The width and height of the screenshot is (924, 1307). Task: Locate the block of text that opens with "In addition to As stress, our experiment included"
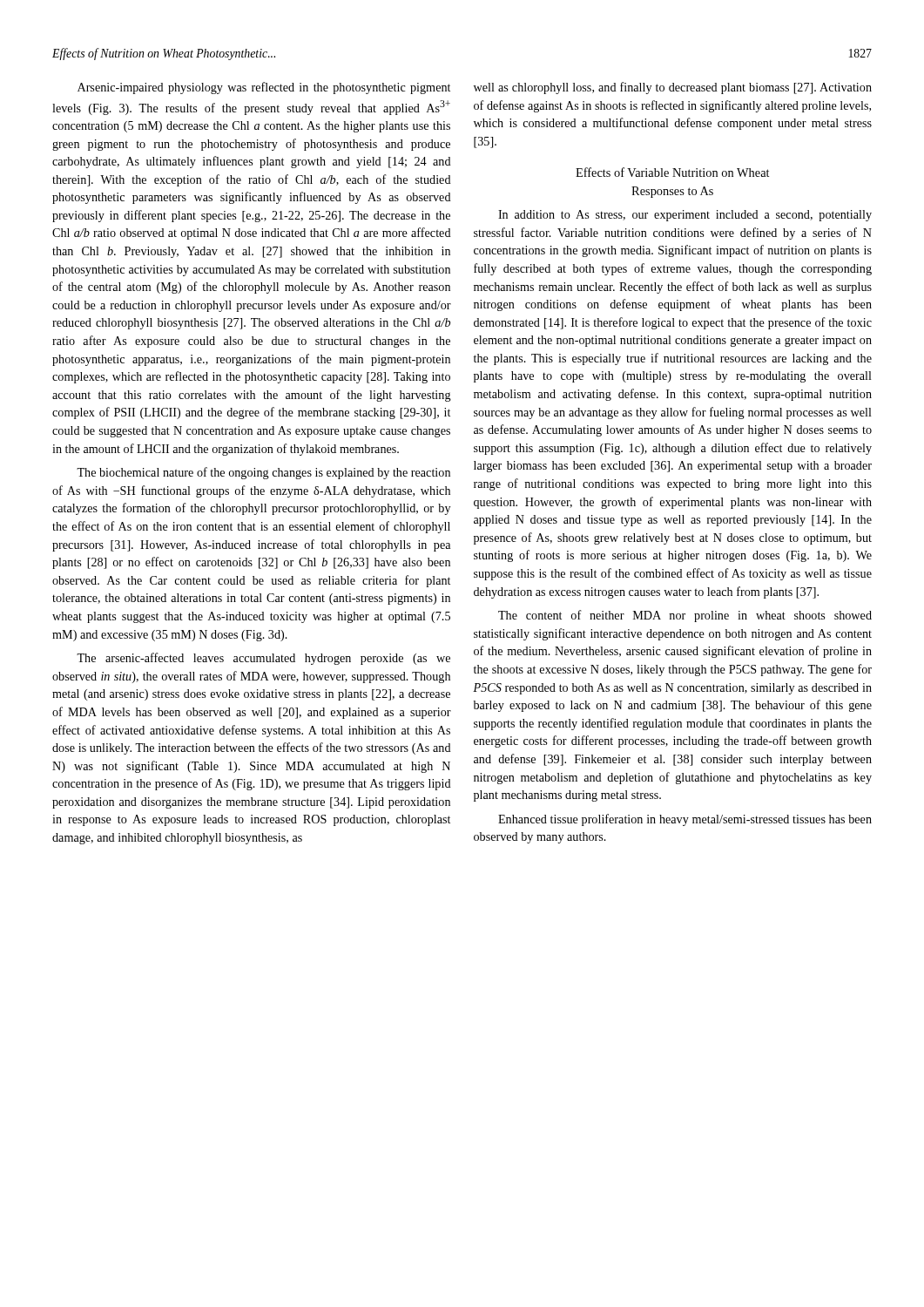point(673,403)
